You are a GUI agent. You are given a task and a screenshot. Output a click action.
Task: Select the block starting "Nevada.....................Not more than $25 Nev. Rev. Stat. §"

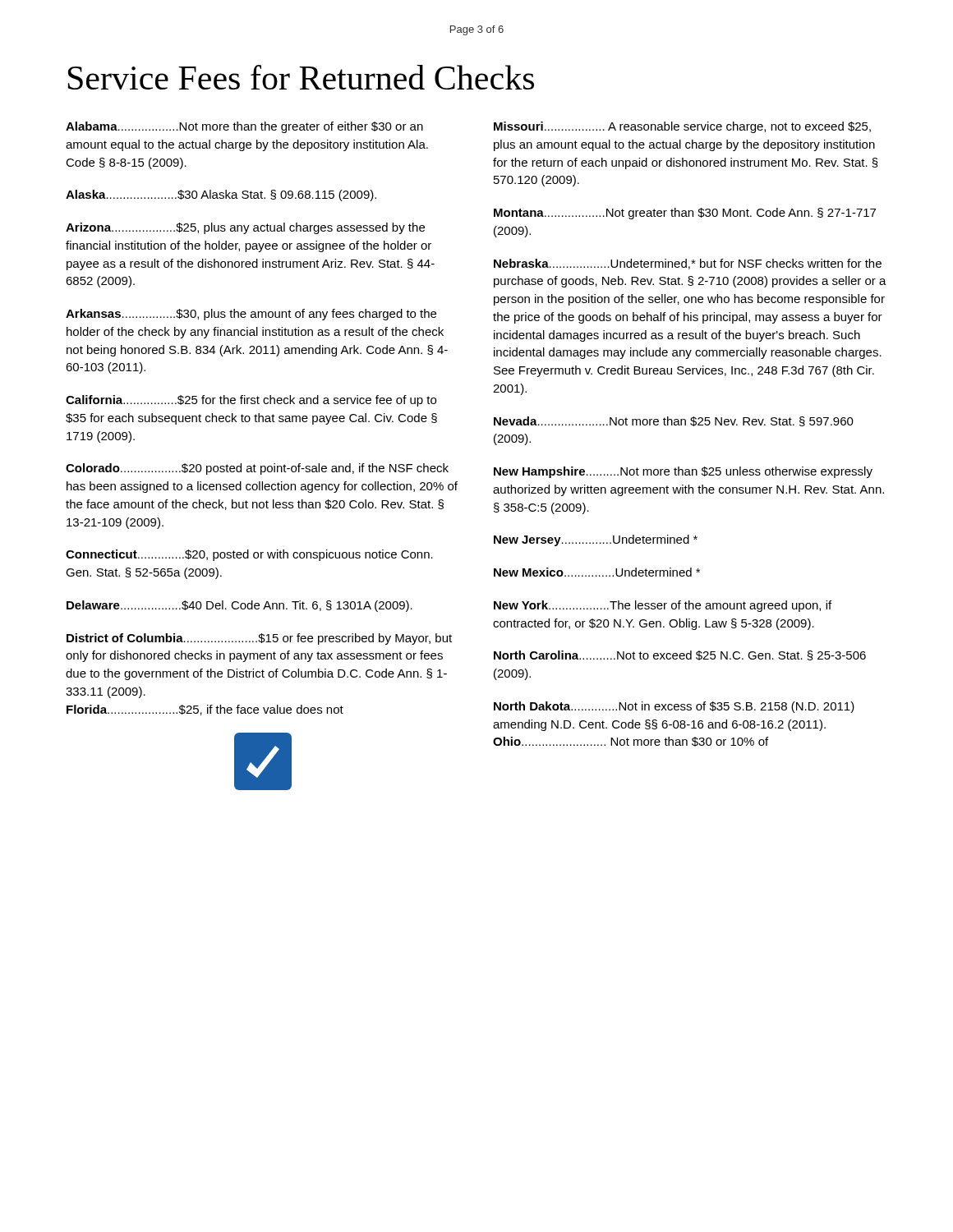coord(690,430)
